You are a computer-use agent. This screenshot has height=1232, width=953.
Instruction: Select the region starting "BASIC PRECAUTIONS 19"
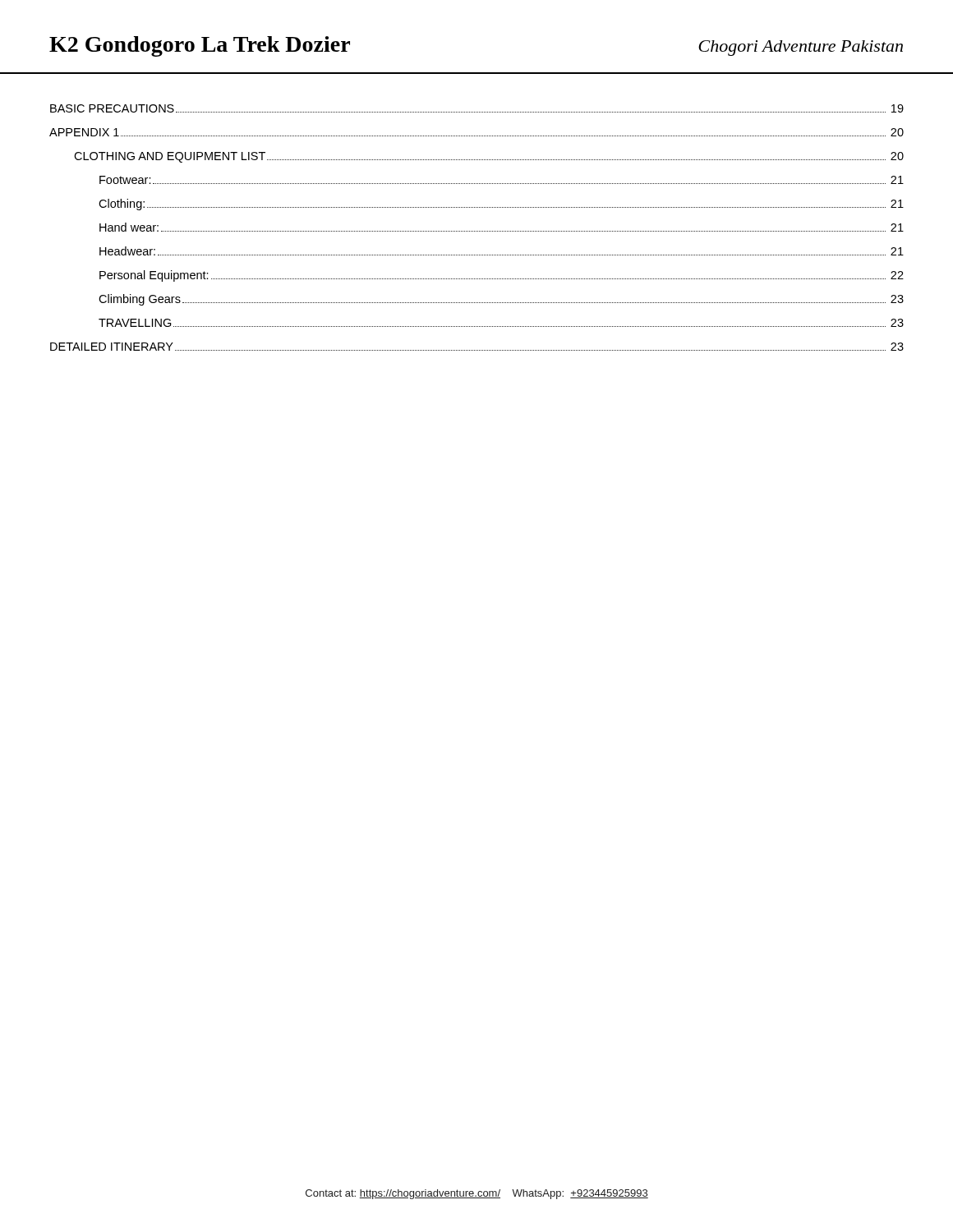(476, 109)
